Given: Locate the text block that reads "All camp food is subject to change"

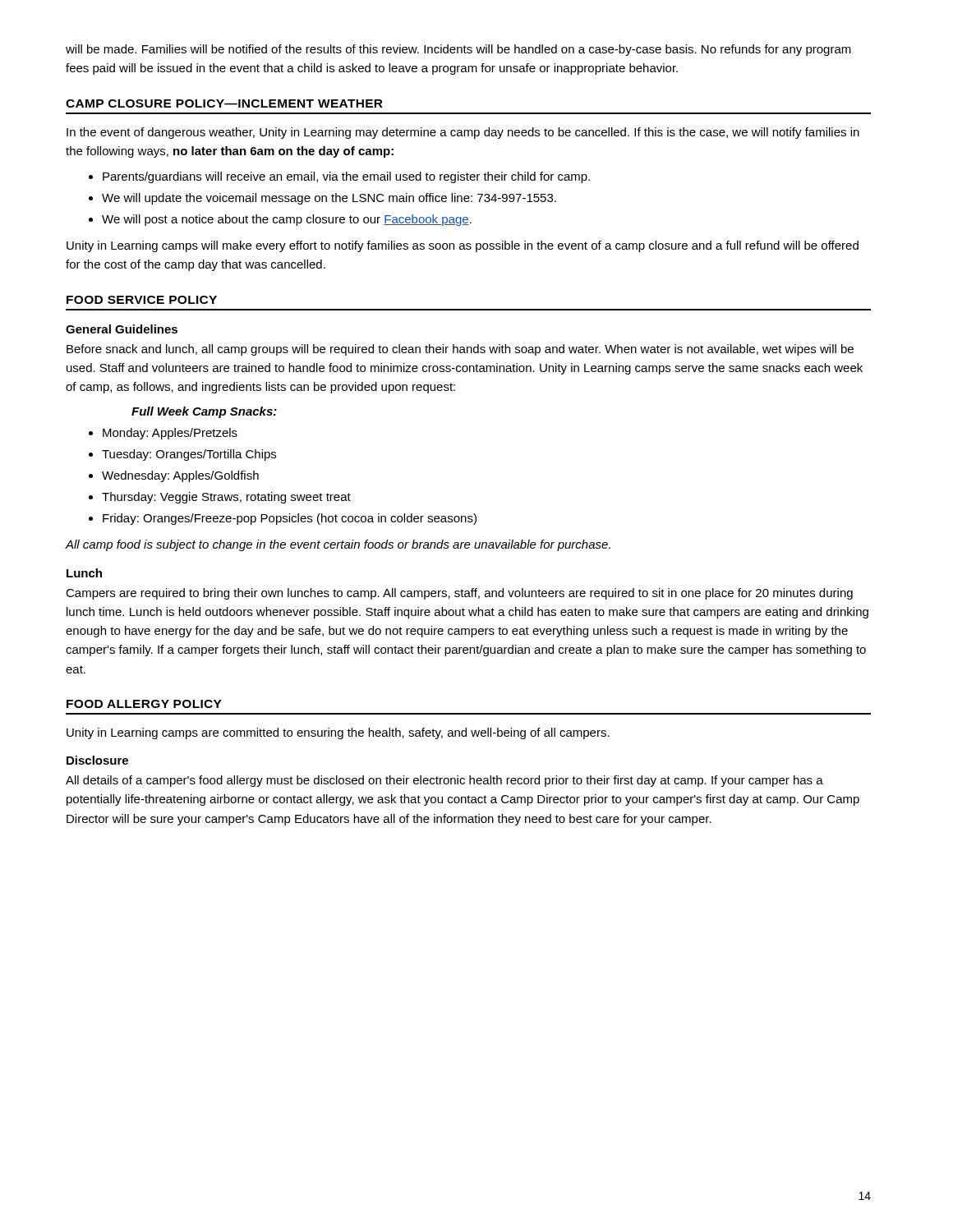Looking at the screenshot, I should coord(339,544).
